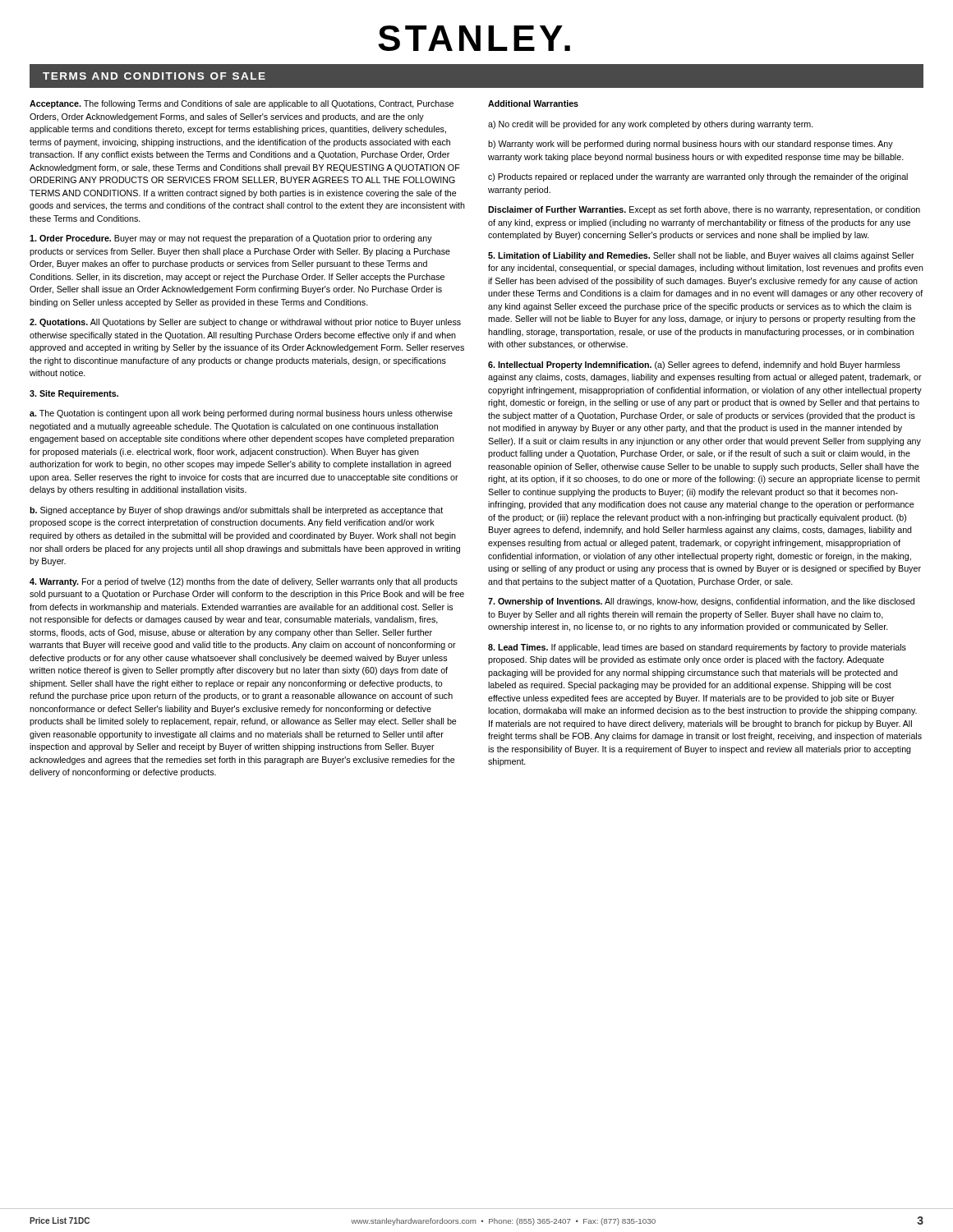Find the block on this page that starts "b) Warranty work will be"
953x1232 pixels.
click(x=696, y=150)
